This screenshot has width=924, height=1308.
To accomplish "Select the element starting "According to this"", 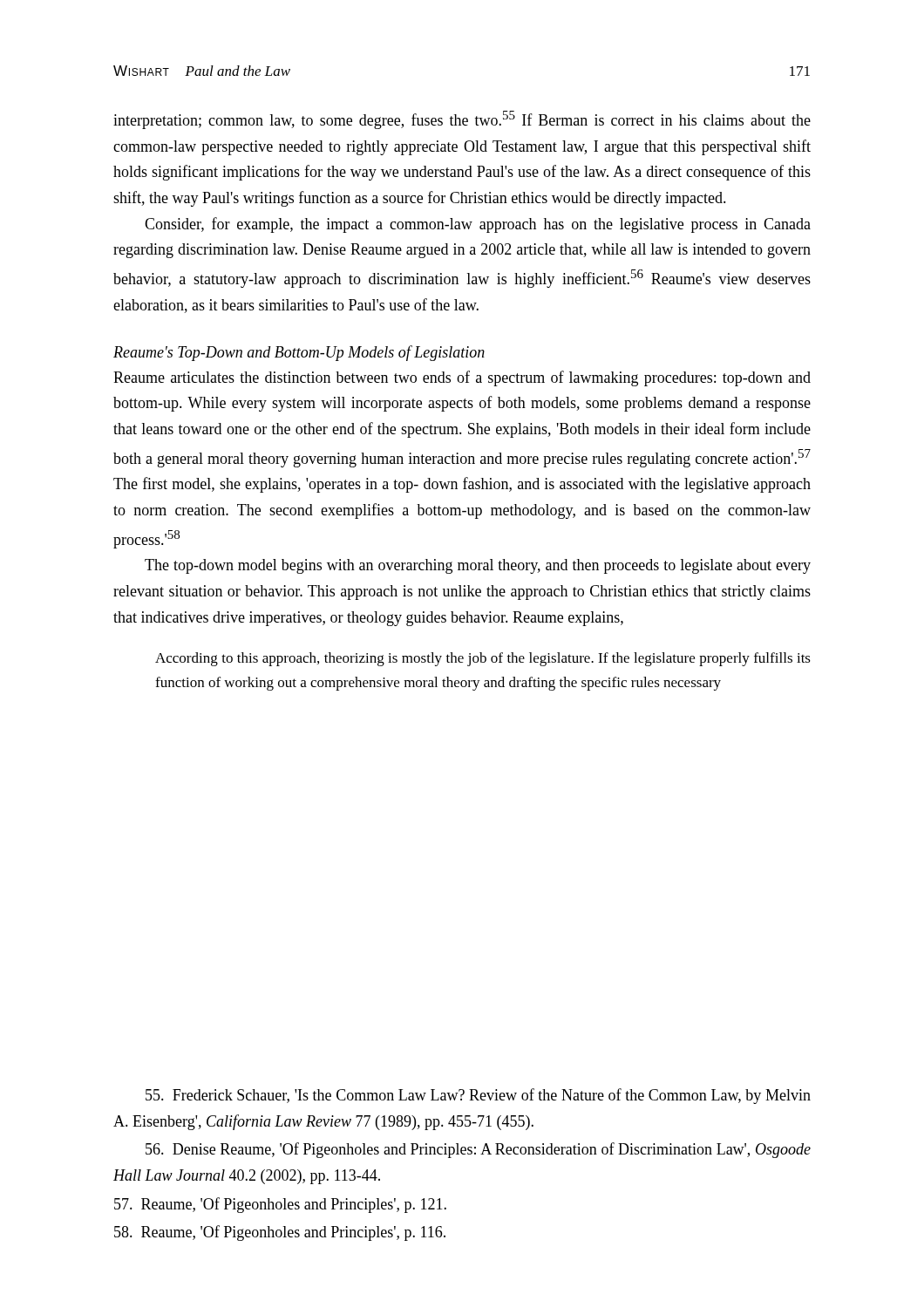I will click(483, 670).
